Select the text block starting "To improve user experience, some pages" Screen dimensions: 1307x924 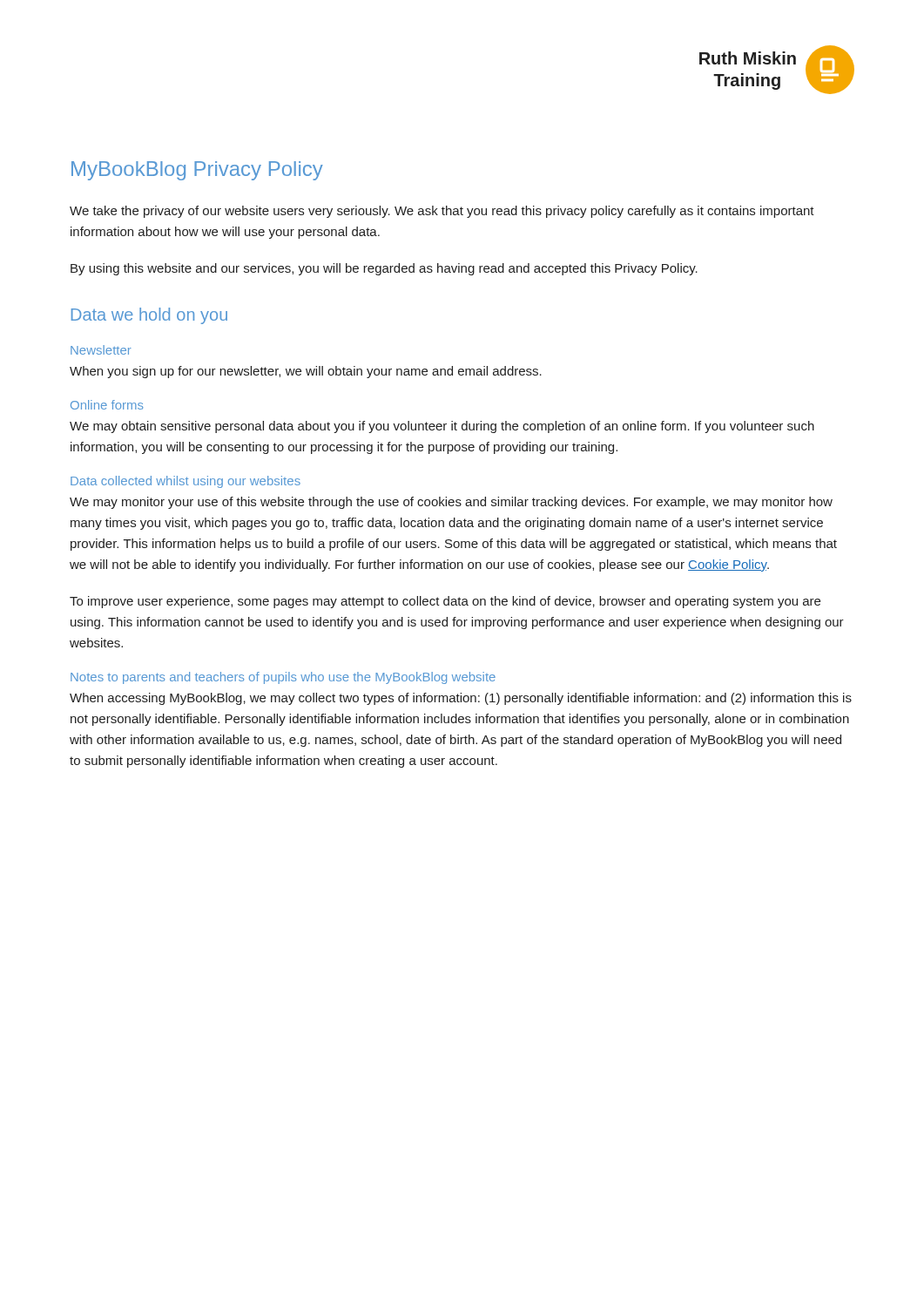[x=457, y=622]
